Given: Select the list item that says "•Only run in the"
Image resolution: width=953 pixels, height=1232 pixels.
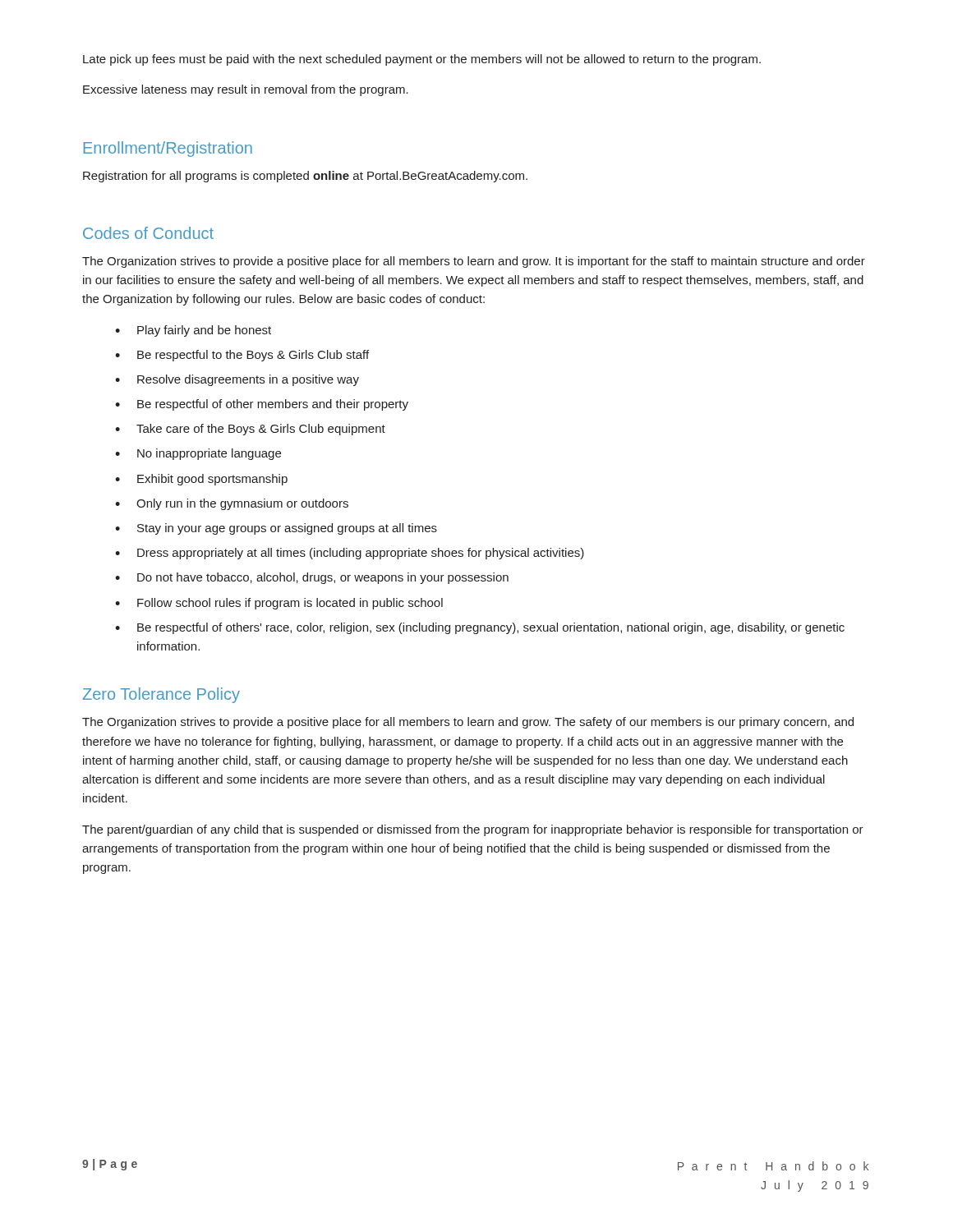Looking at the screenshot, I should [232, 504].
